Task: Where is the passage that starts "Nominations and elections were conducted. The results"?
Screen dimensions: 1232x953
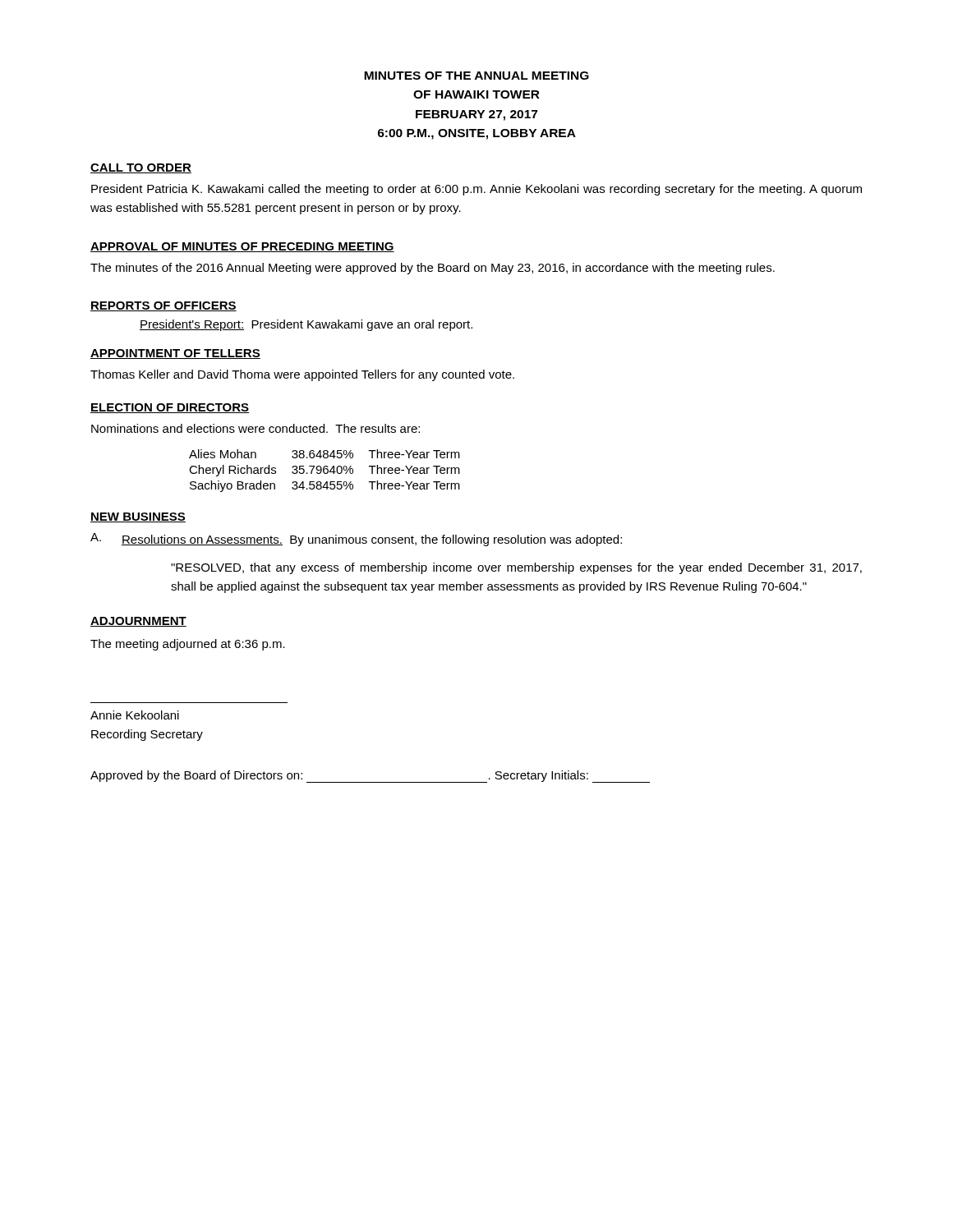Action: tap(256, 428)
